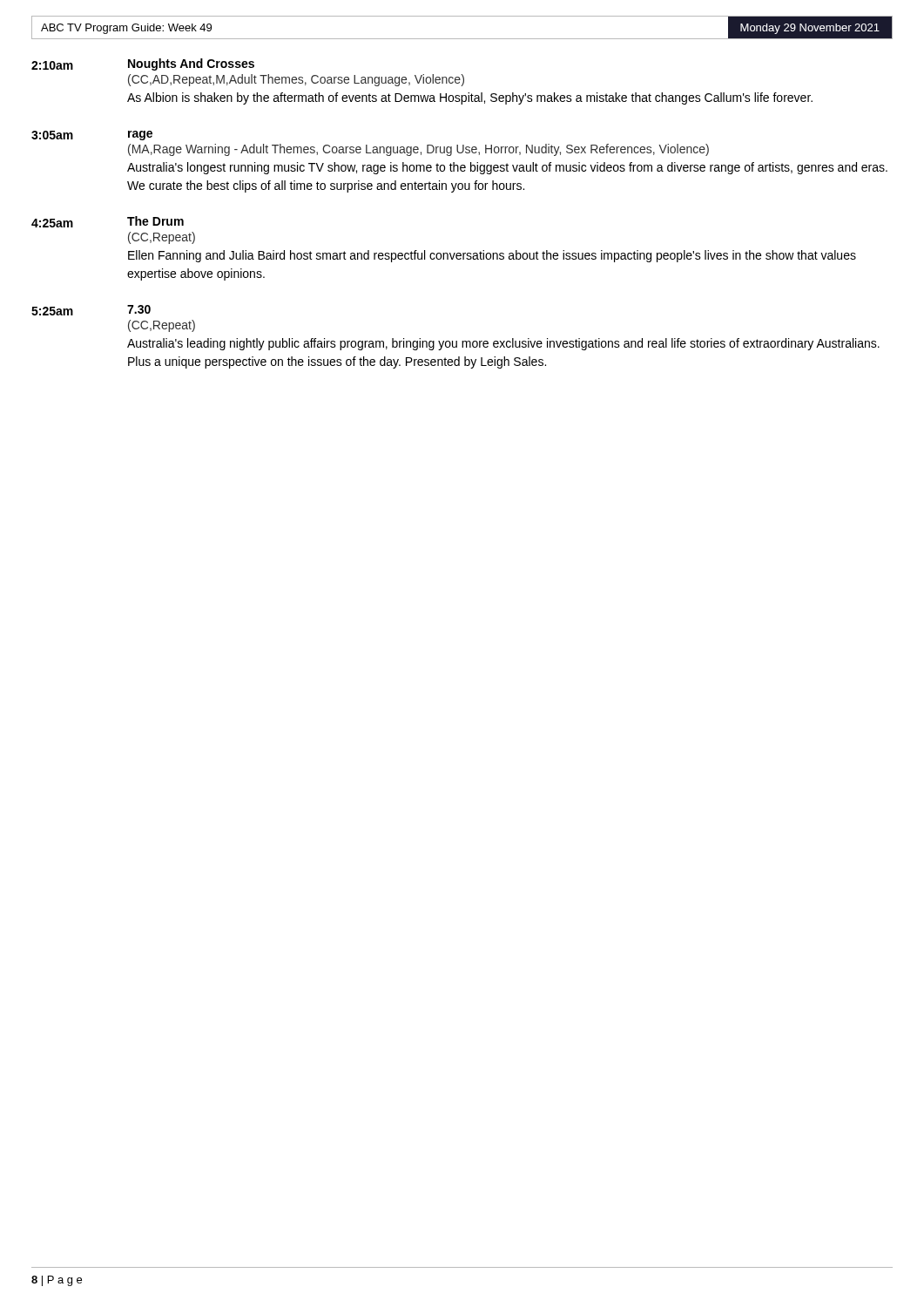Find the passage starting "3:05am rage (MA,Rage Warning -"
The height and width of the screenshot is (1307, 924).
click(462, 161)
